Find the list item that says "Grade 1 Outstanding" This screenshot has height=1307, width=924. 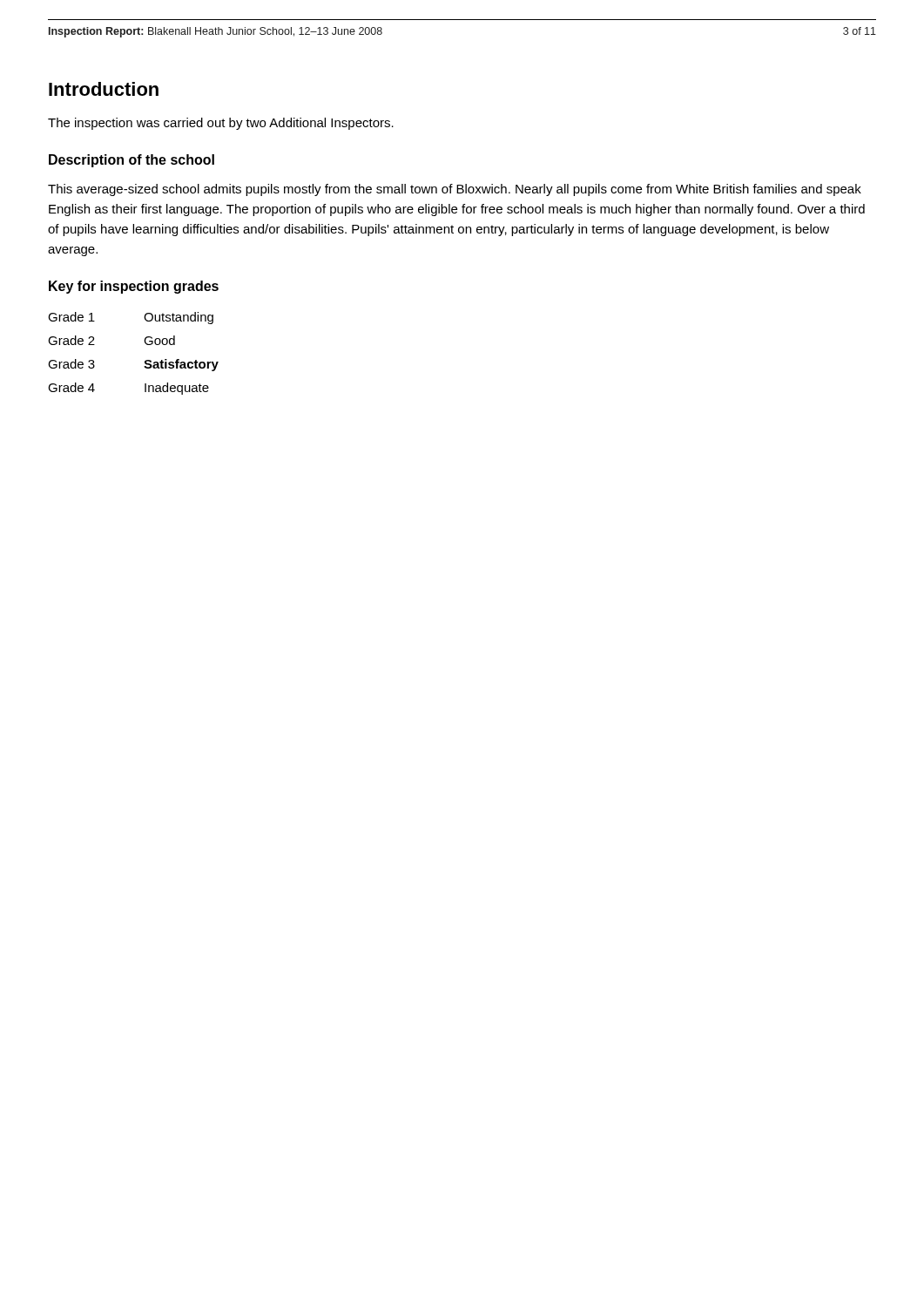[67, 318]
